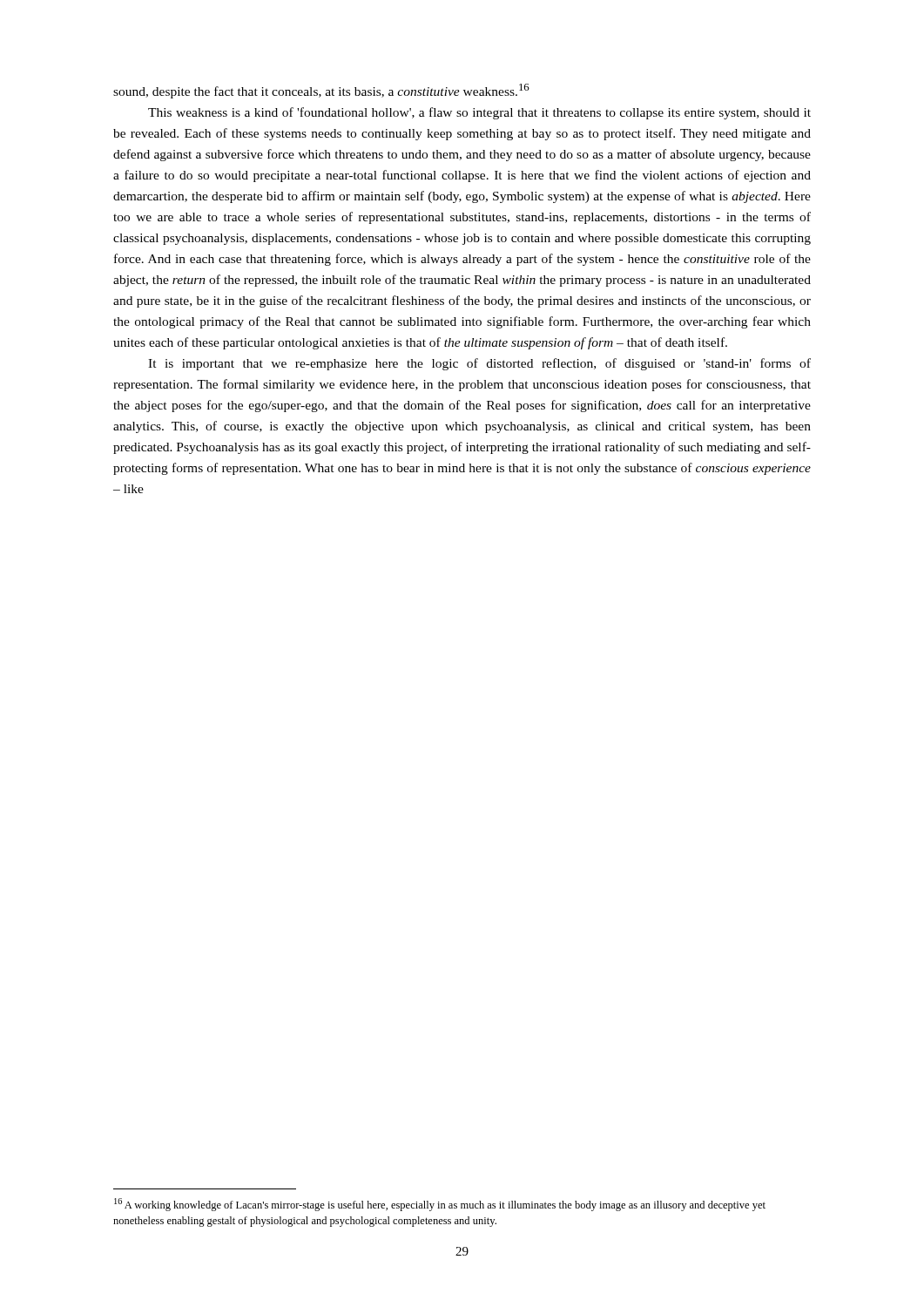Click on the text block that reads "This weakness is a"
The image size is (924, 1307).
tap(462, 227)
